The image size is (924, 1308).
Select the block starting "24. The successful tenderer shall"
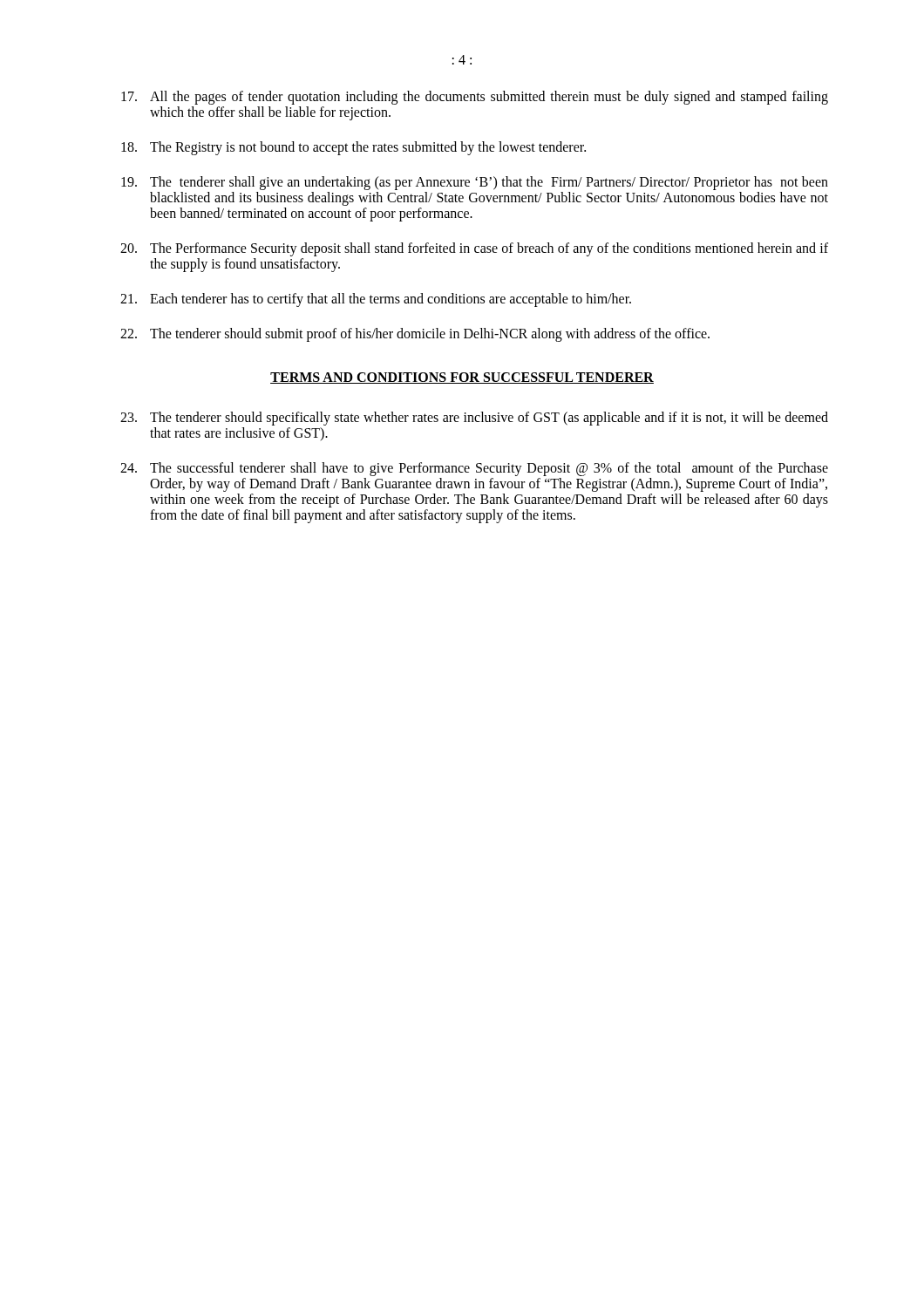click(x=462, y=492)
